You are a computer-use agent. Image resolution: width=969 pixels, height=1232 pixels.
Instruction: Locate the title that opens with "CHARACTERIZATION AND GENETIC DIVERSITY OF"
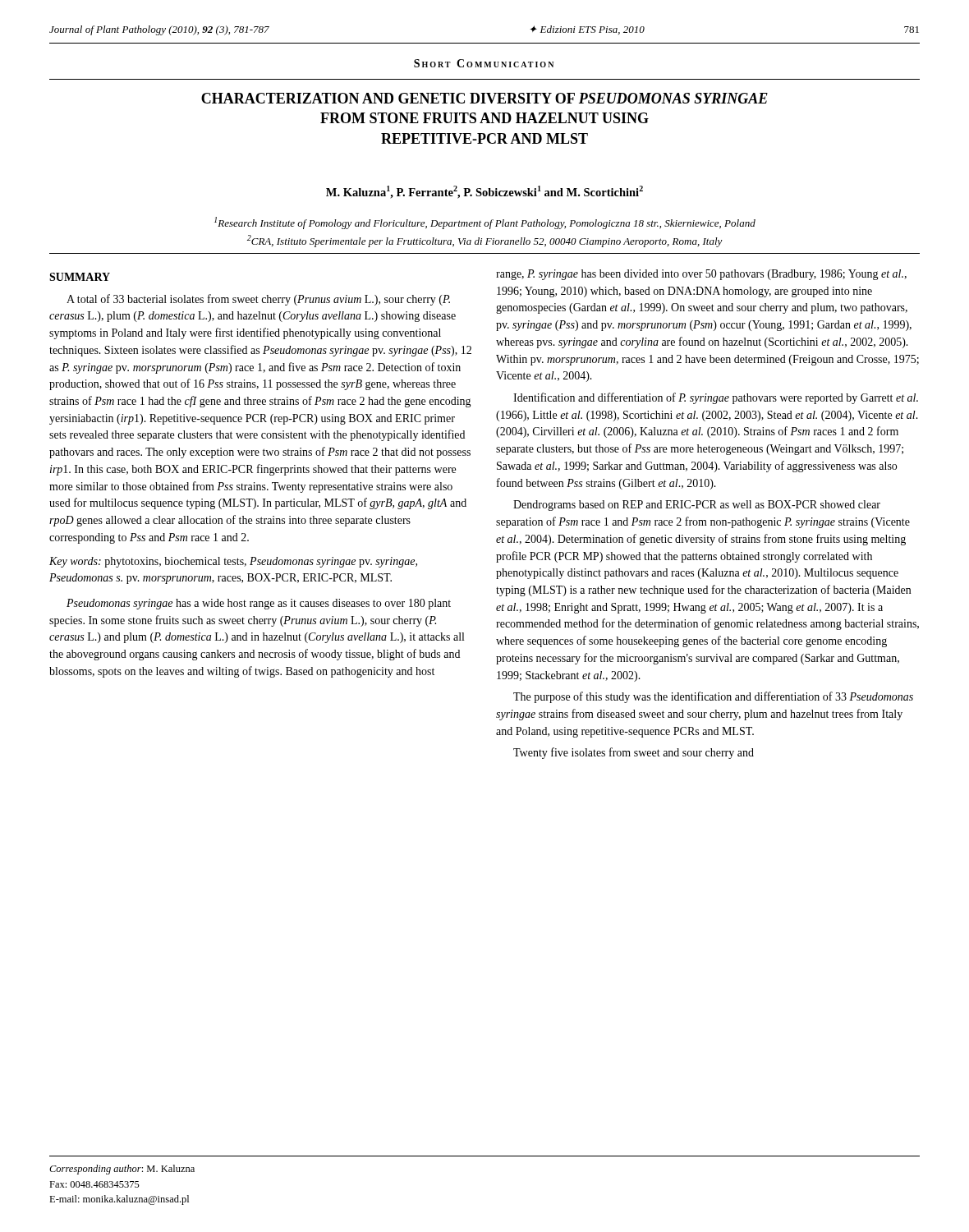point(484,119)
